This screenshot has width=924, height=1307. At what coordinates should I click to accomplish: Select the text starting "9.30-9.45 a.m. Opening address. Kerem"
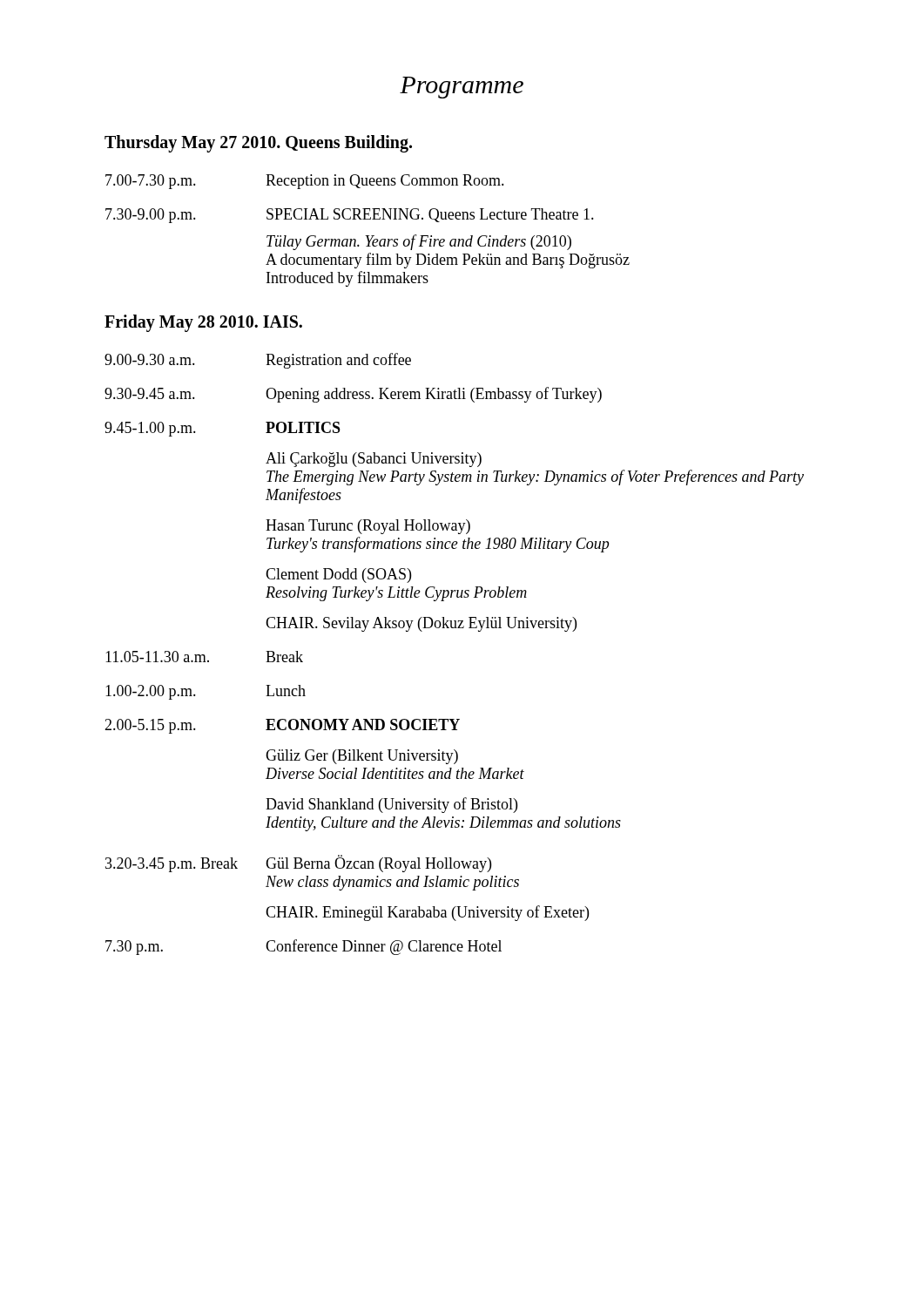(x=462, y=394)
